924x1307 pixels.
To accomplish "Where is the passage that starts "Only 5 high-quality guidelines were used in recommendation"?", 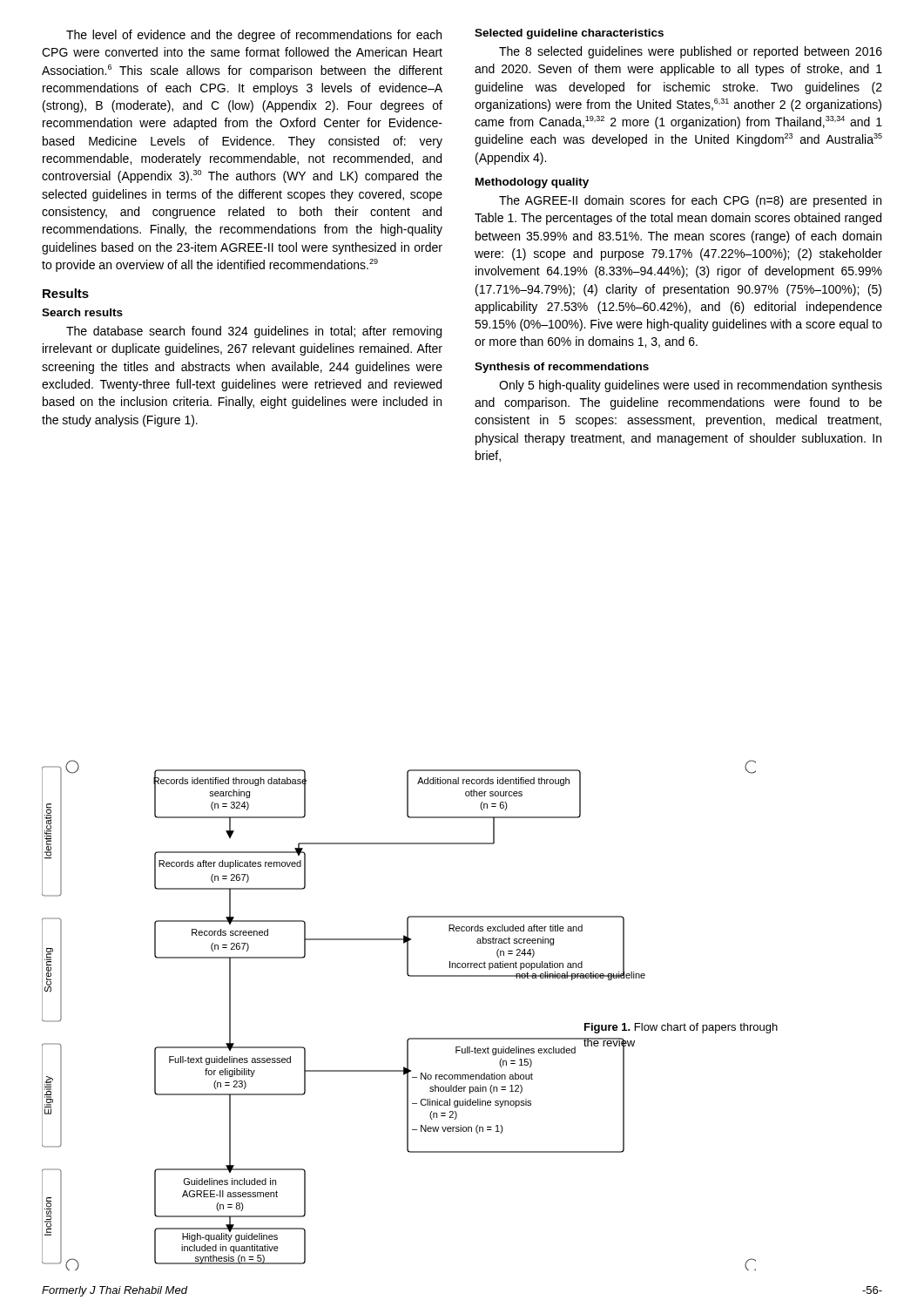I will pyautogui.click(x=678, y=420).
